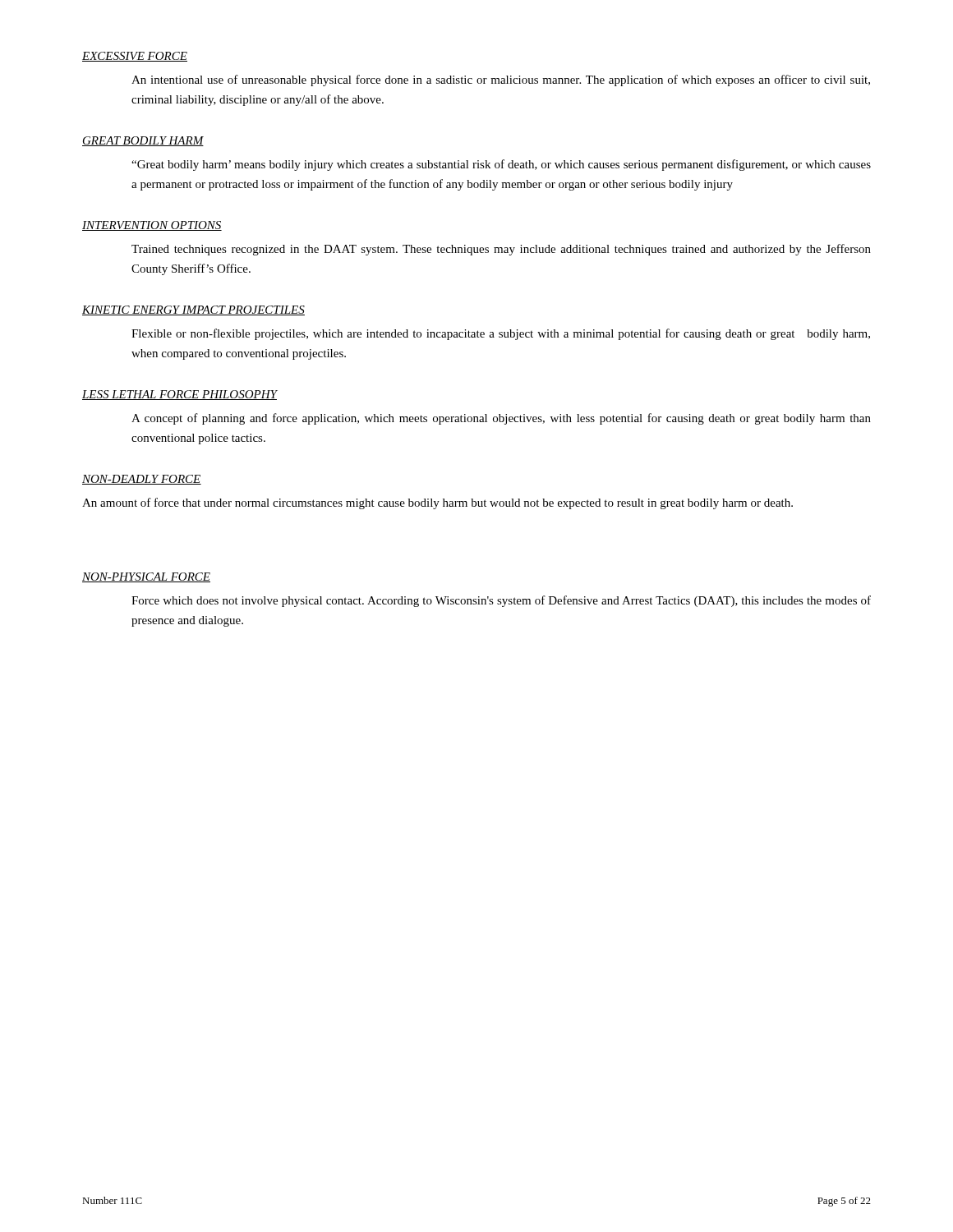953x1232 pixels.
Task: Locate the block of text that opens with "An intentional use of unreasonable physical force done"
Action: pyautogui.click(x=501, y=90)
